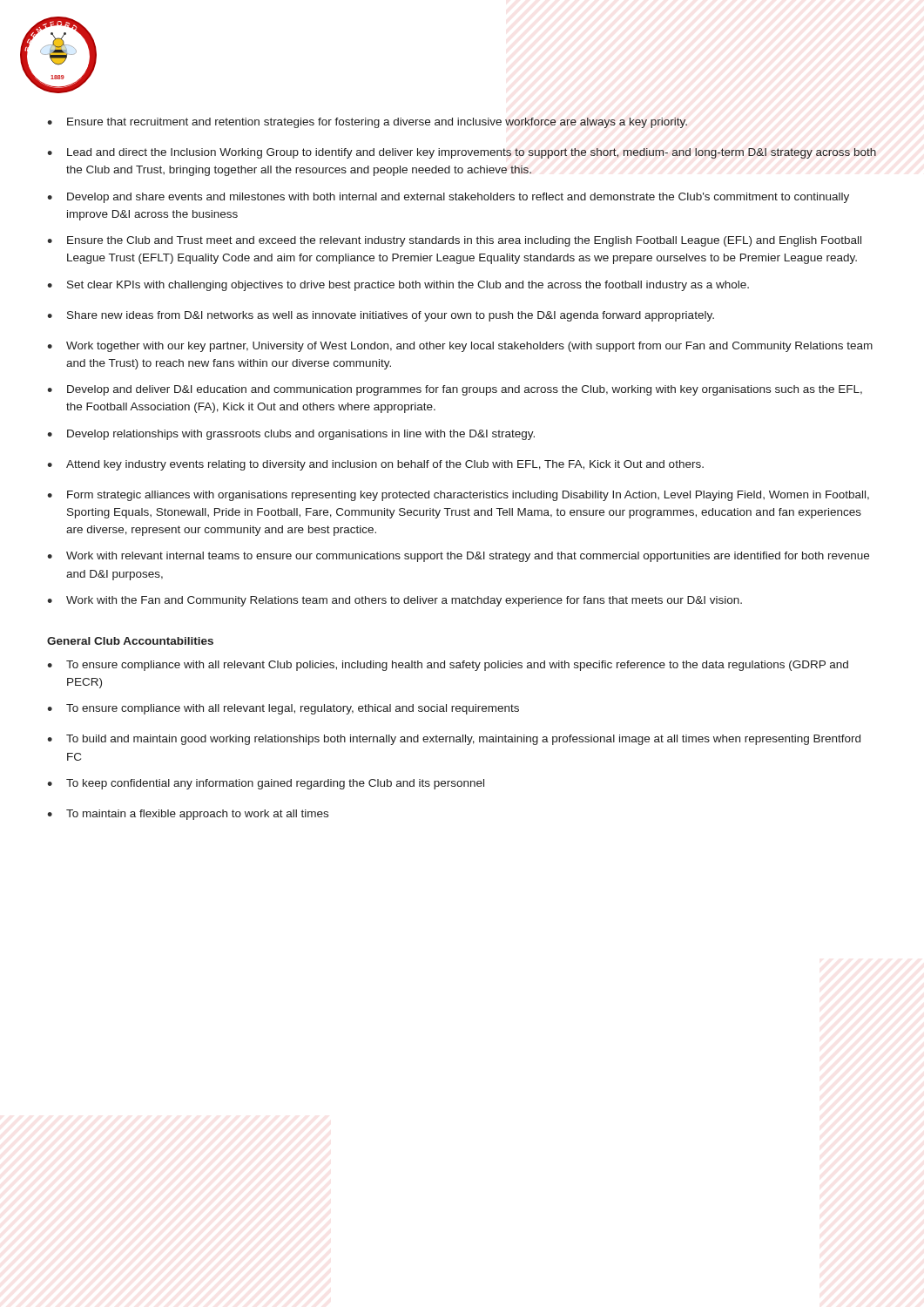Locate the region starting "• Ensure that recruitment and"
The width and height of the screenshot is (924, 1307).
click(x=462, y=124)
